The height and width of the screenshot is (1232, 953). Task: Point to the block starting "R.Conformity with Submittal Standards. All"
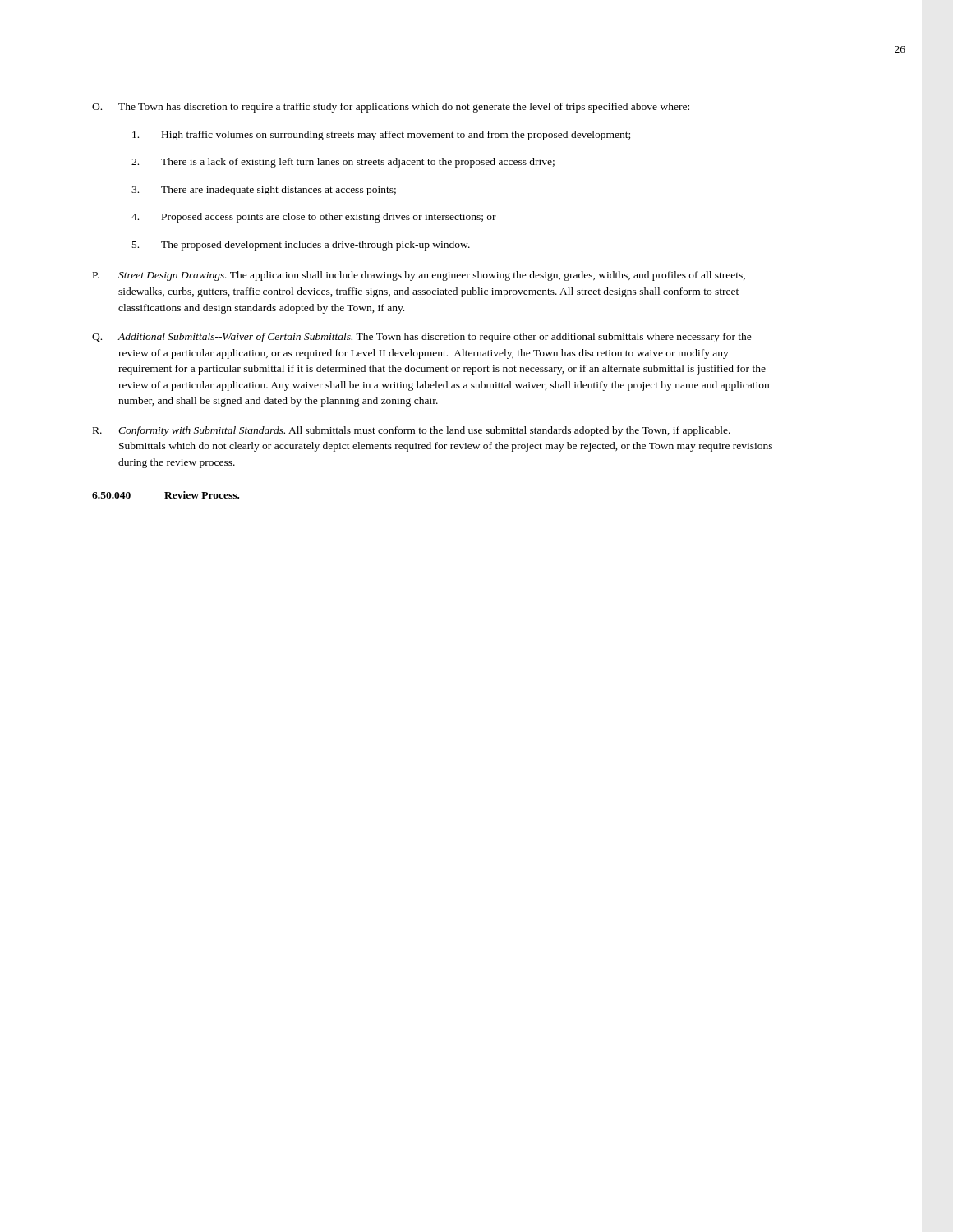pyautogui.click(x=434, y=446)
